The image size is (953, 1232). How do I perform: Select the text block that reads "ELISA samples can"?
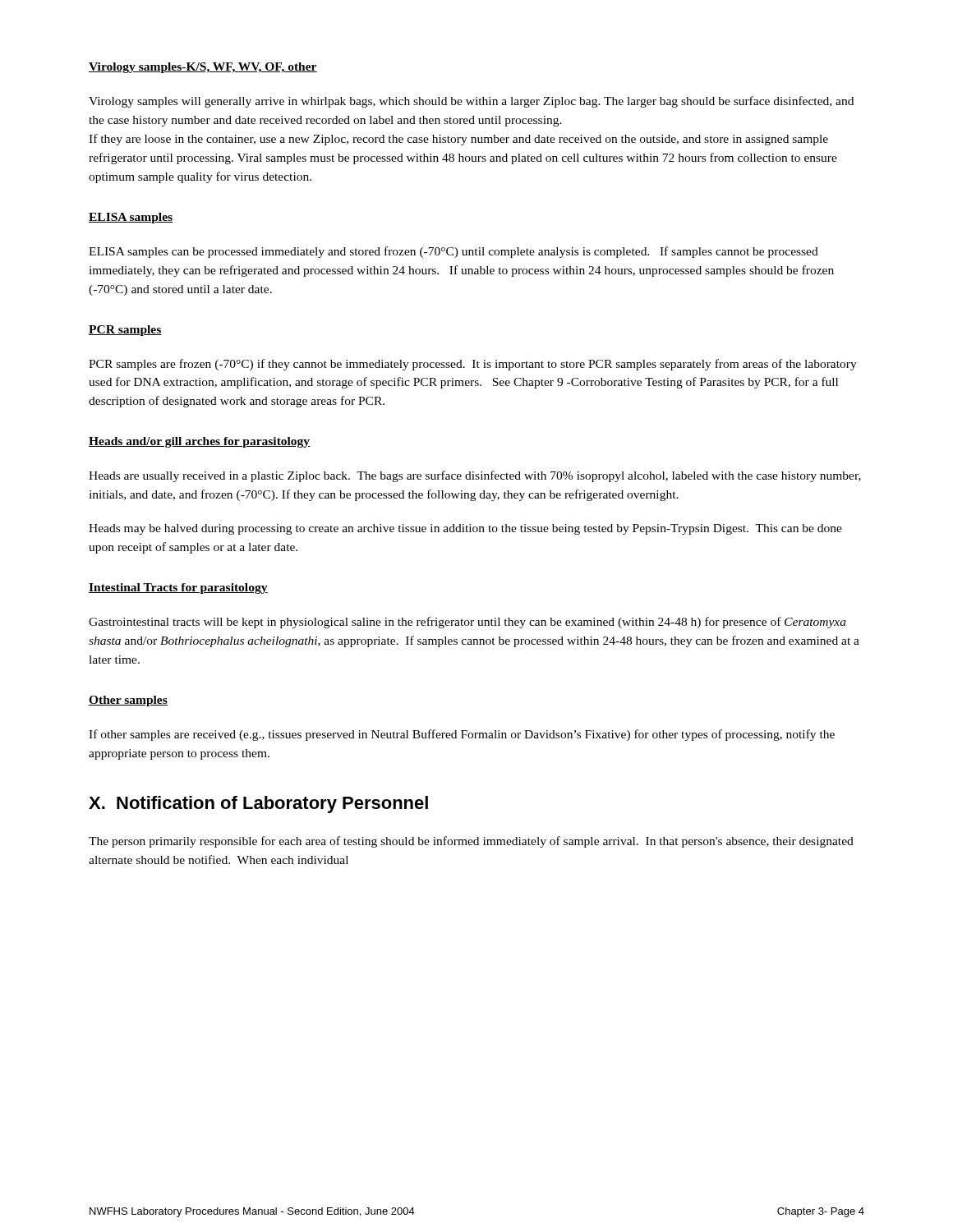[x=476, y=270]
